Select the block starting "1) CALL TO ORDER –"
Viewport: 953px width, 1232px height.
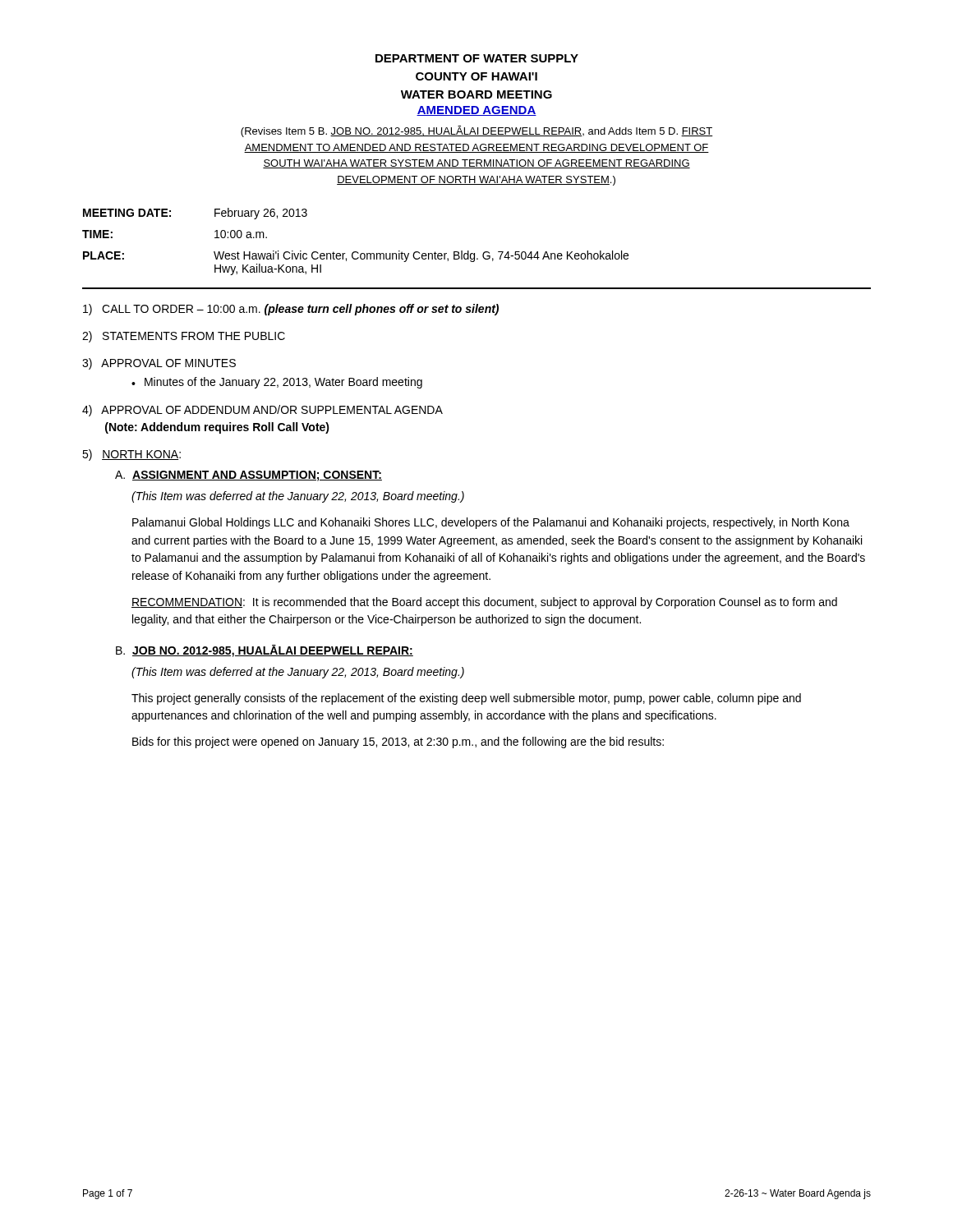pos(291,309)
